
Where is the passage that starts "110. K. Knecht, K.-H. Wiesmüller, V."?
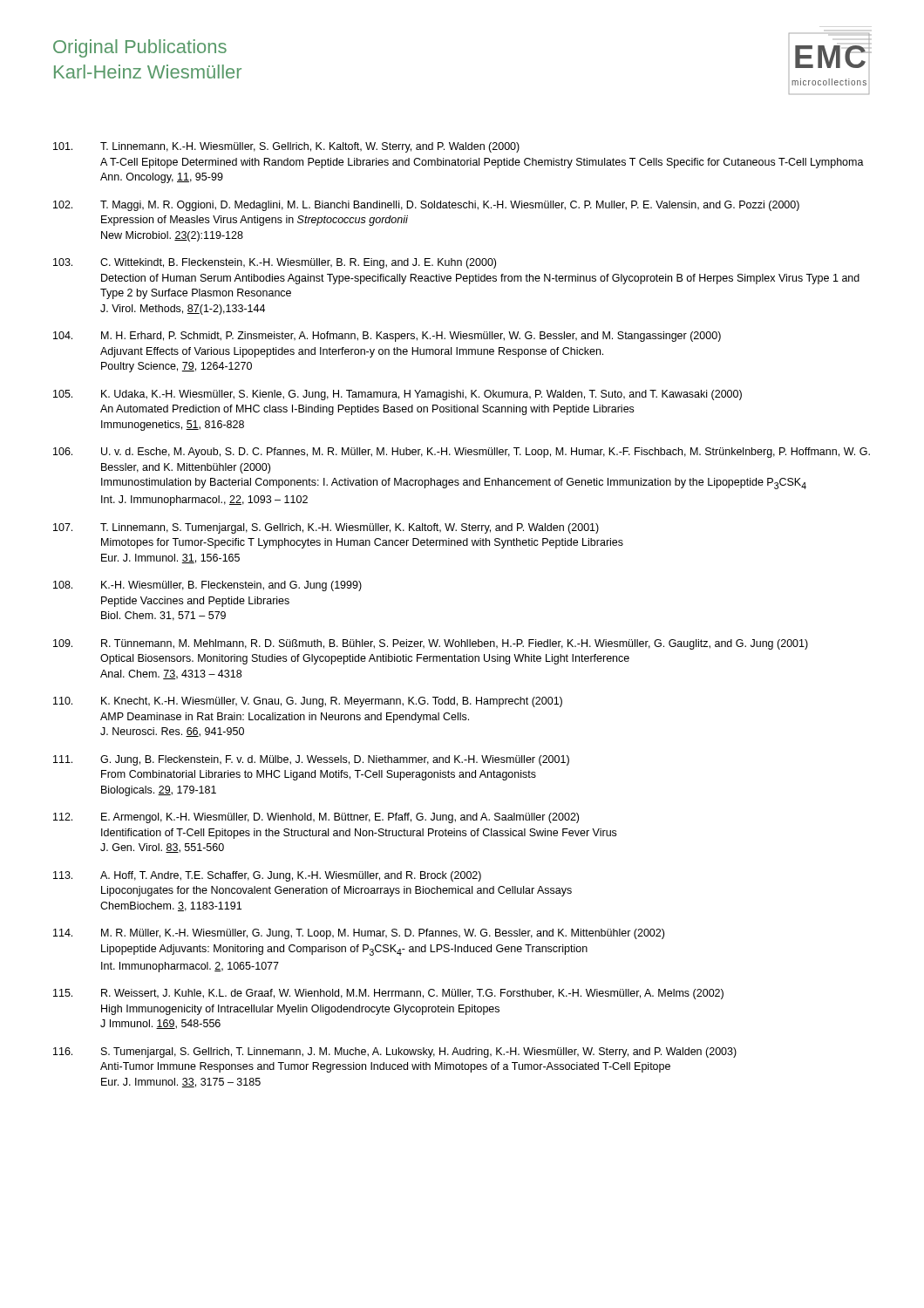point(462,717)
